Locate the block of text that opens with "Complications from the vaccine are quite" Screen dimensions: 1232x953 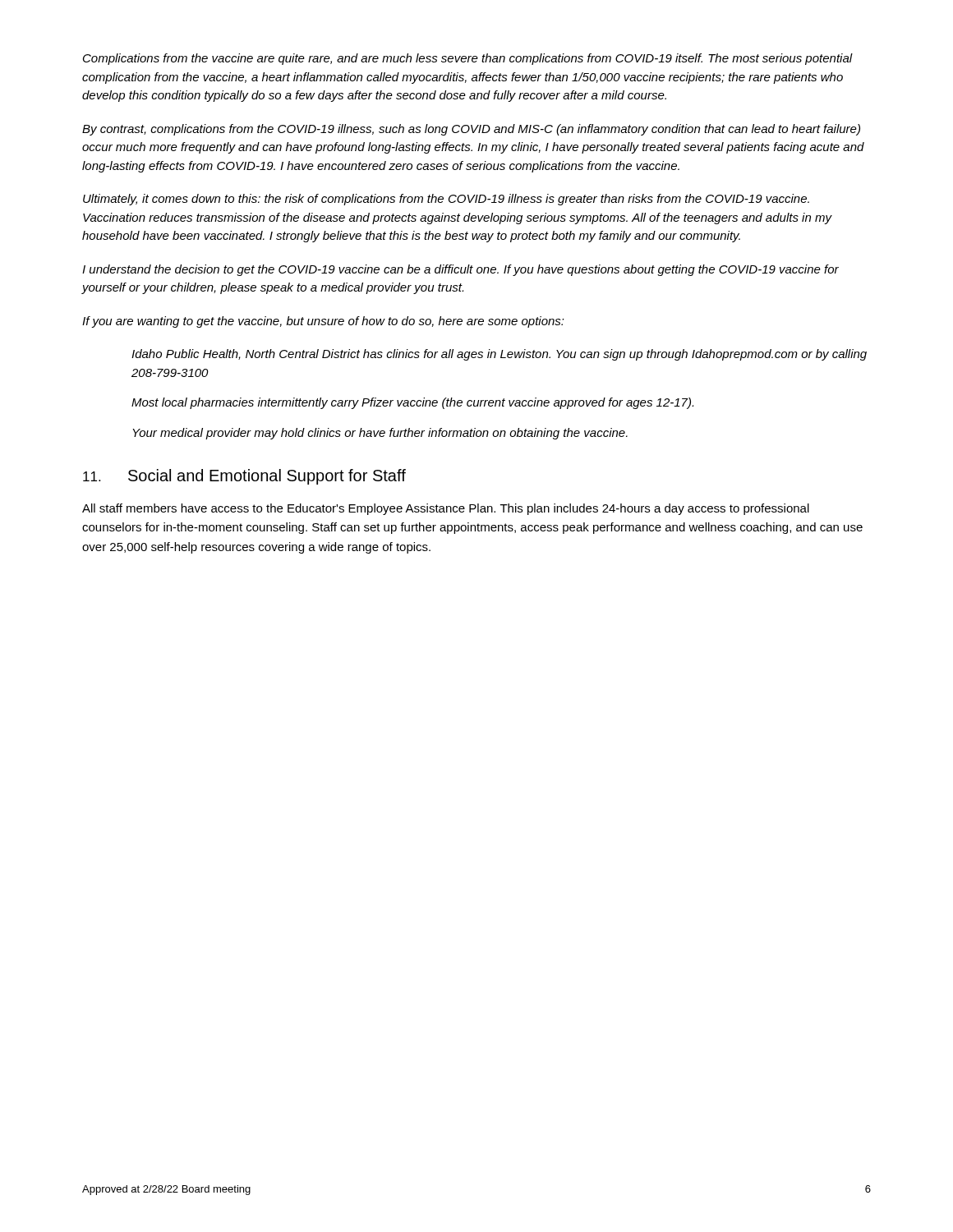click(467, 76)
